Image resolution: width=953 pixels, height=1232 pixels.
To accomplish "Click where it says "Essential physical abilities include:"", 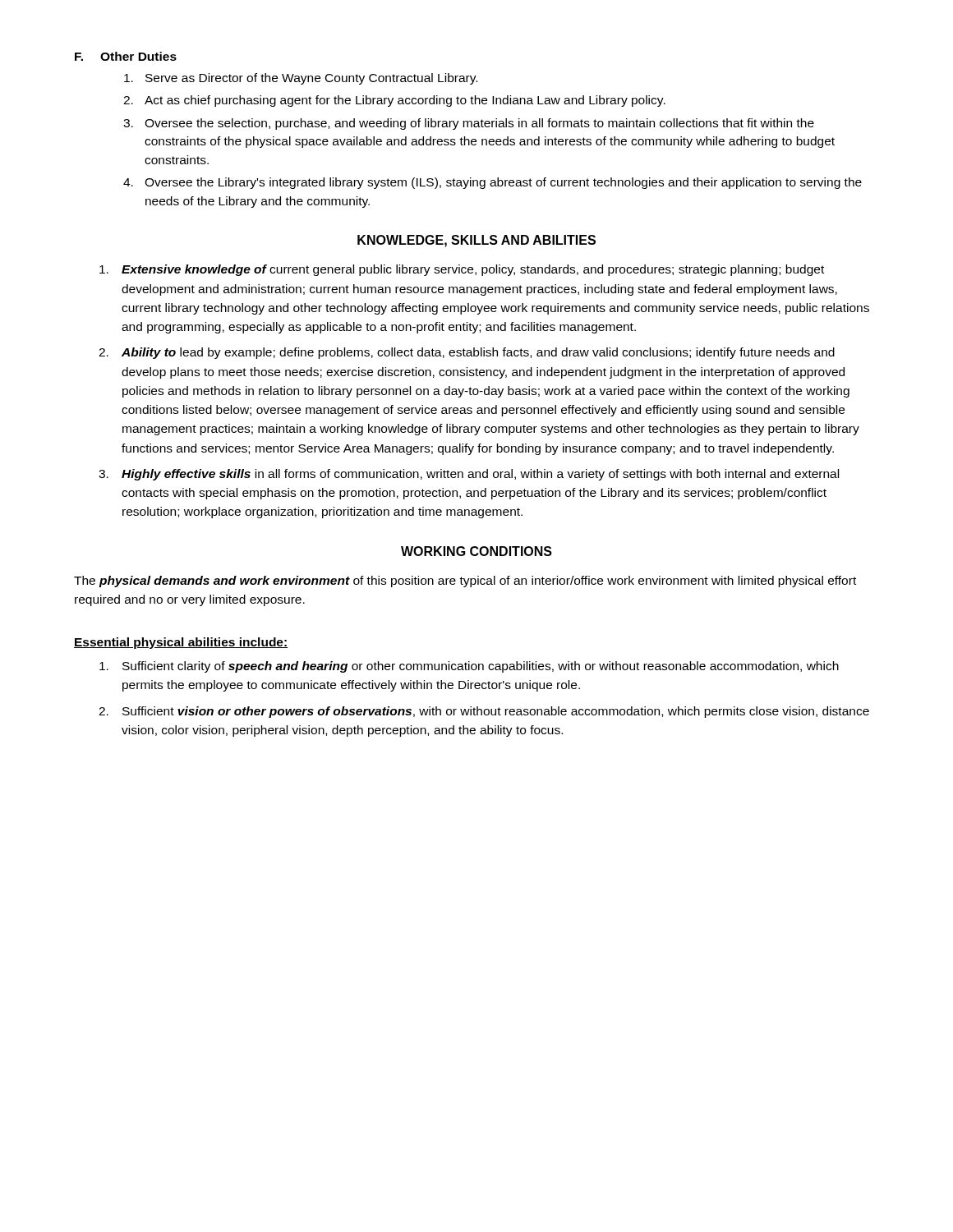I will [181, 642].
